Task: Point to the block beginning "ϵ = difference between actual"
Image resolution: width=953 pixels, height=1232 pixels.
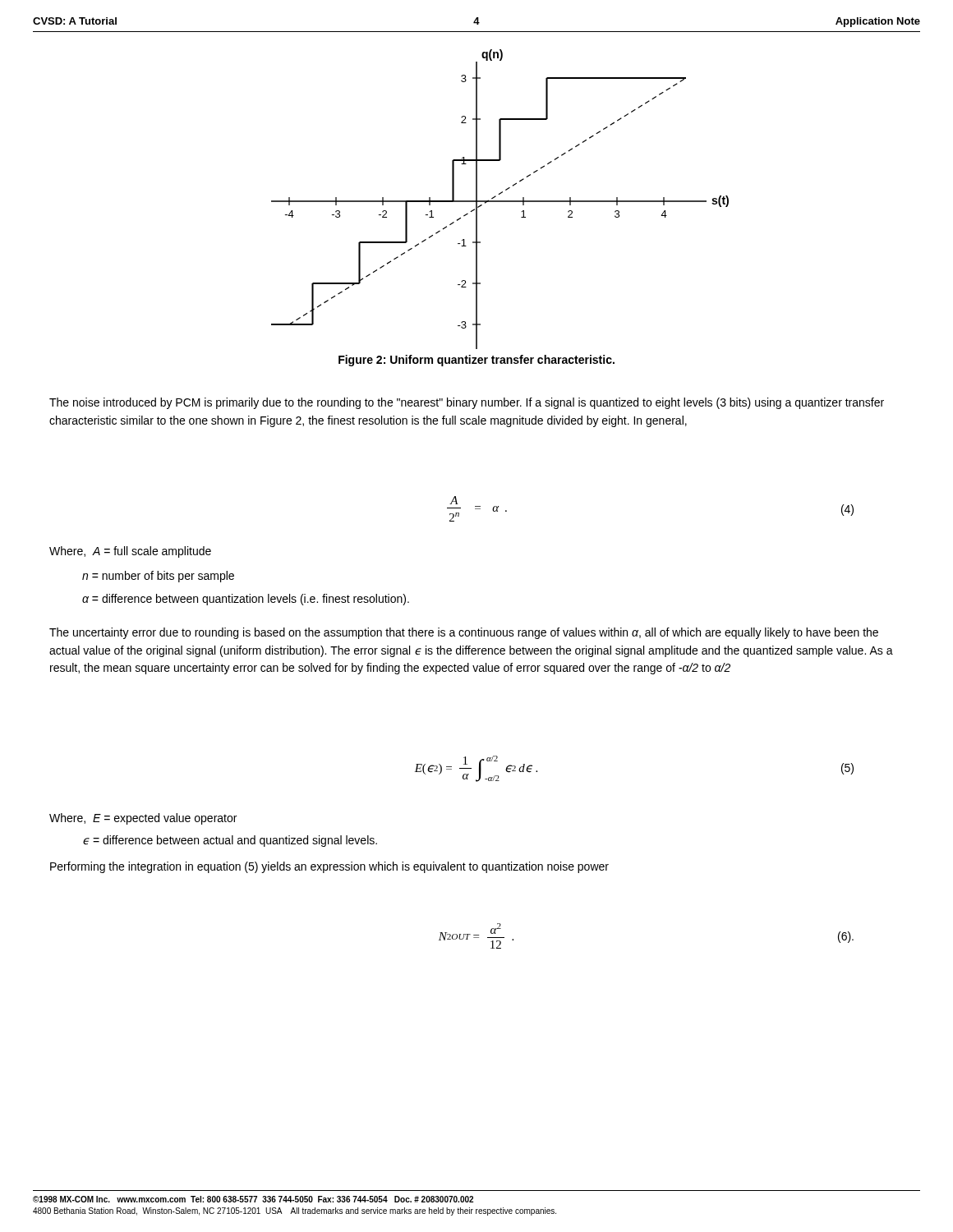Action: pos(230,840)
